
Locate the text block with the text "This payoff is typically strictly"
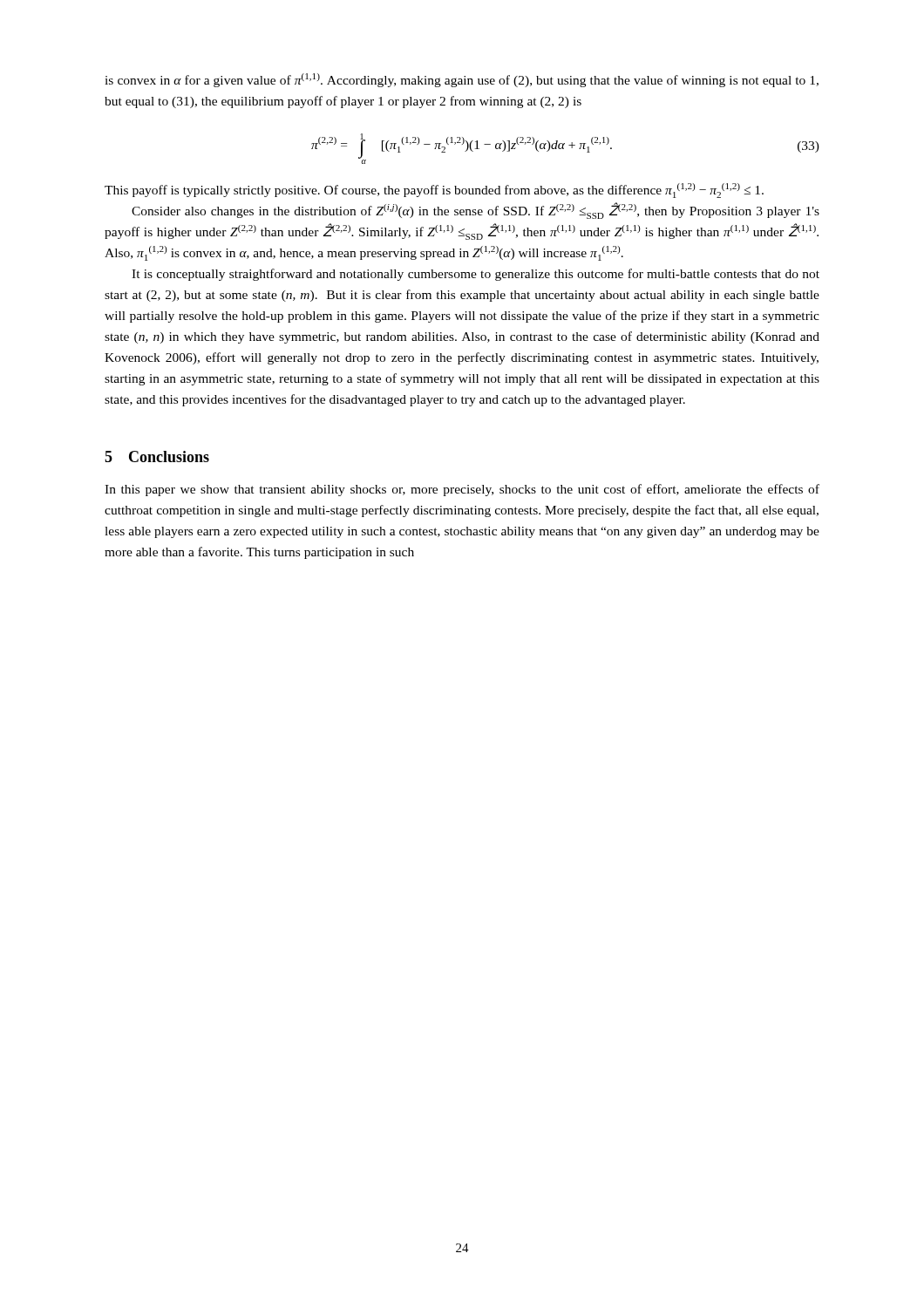pyautogui.click(x=435, y=190)
